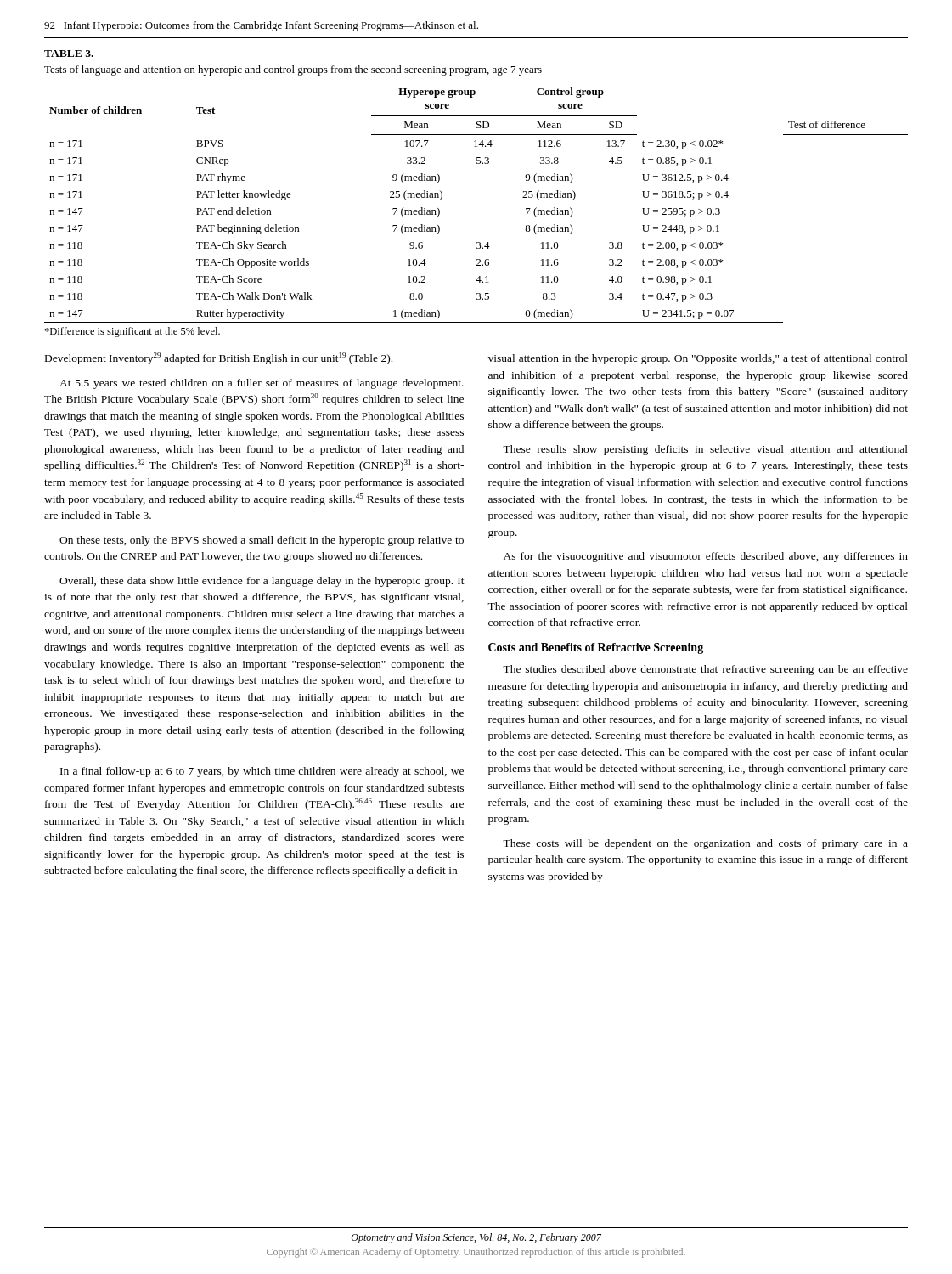
Task: Find the element starting "Costs and Benefits of"
Action: (596, 648)
